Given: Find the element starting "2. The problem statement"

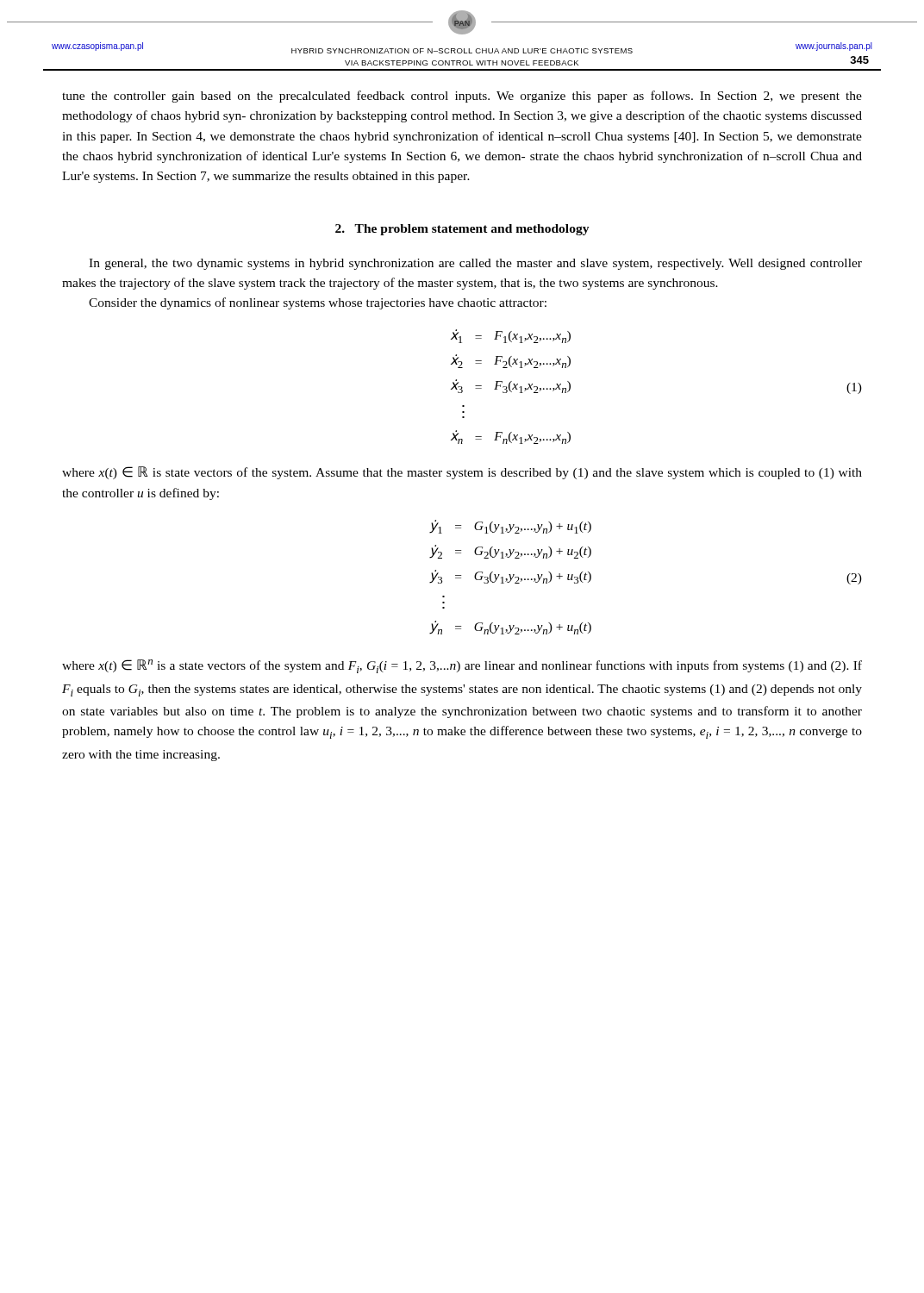Looking at the screenshot, I should [x=462, y=228].
